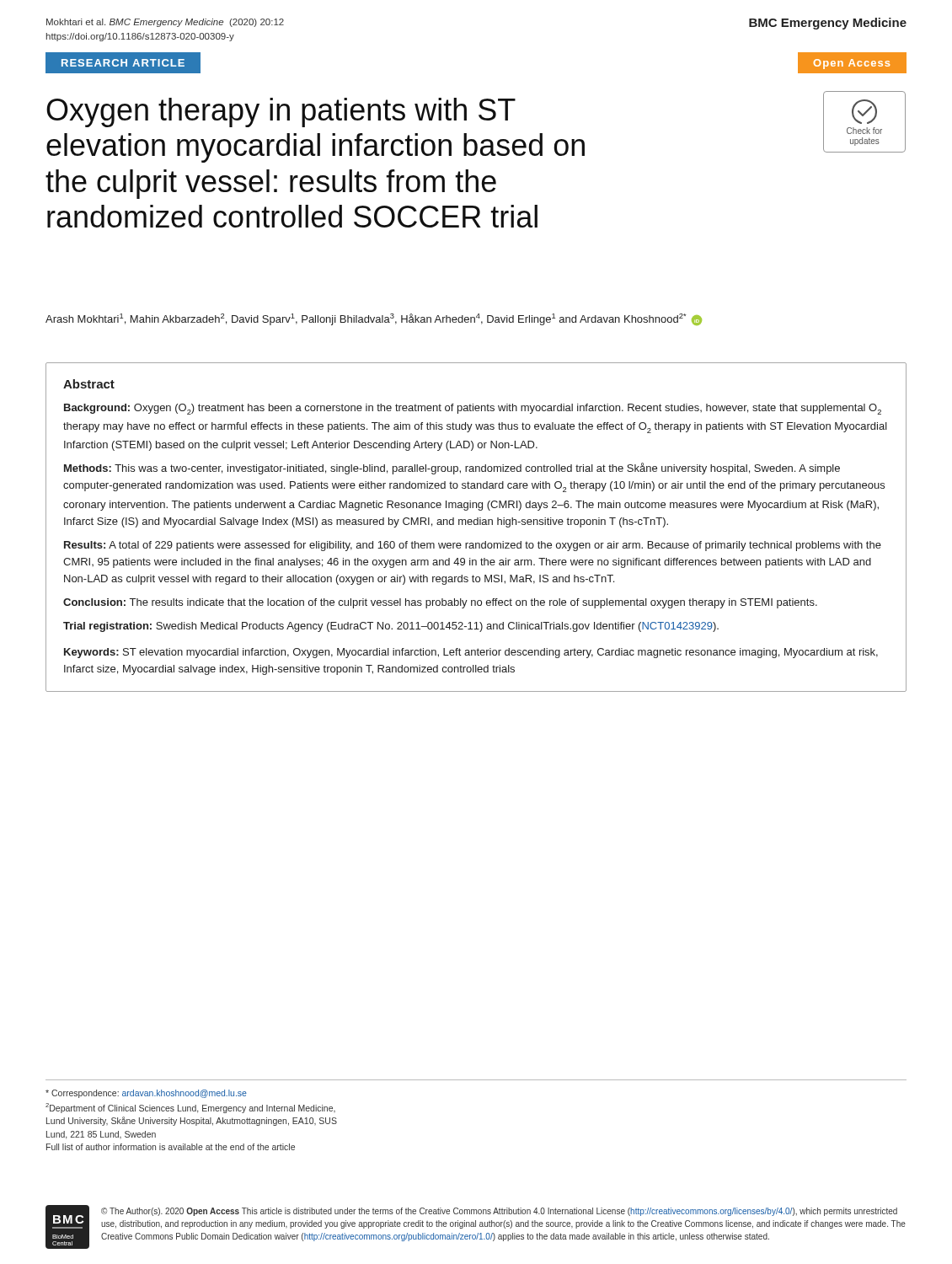Find the text starting "RESEARCH ARTICLE"
The width and height of the screenshot is (952, 1264).
pyautogui.click(x=123, y=63)
